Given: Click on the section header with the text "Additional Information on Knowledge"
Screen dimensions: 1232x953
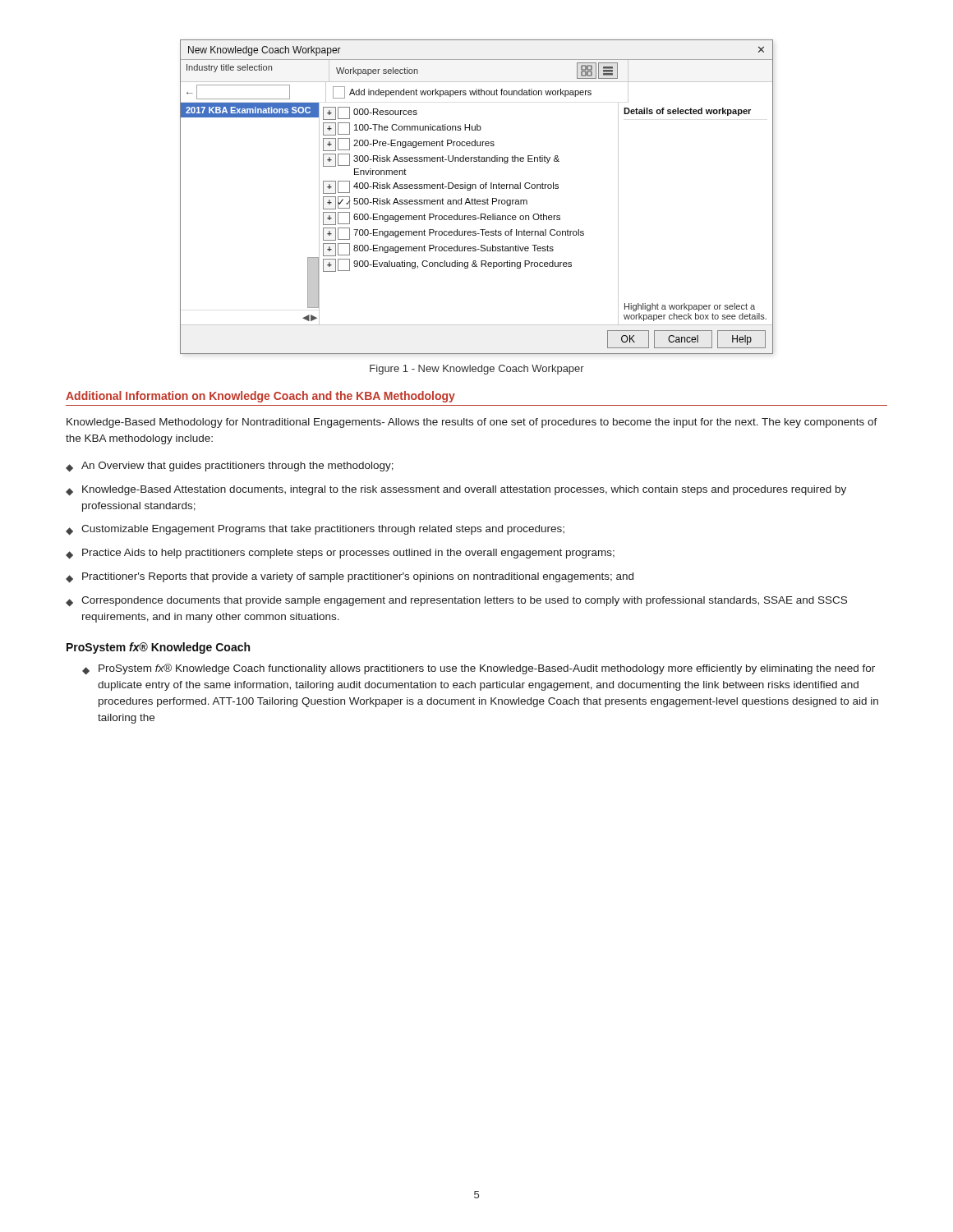Looking at the screenshot, I should [x=260, y=396].
